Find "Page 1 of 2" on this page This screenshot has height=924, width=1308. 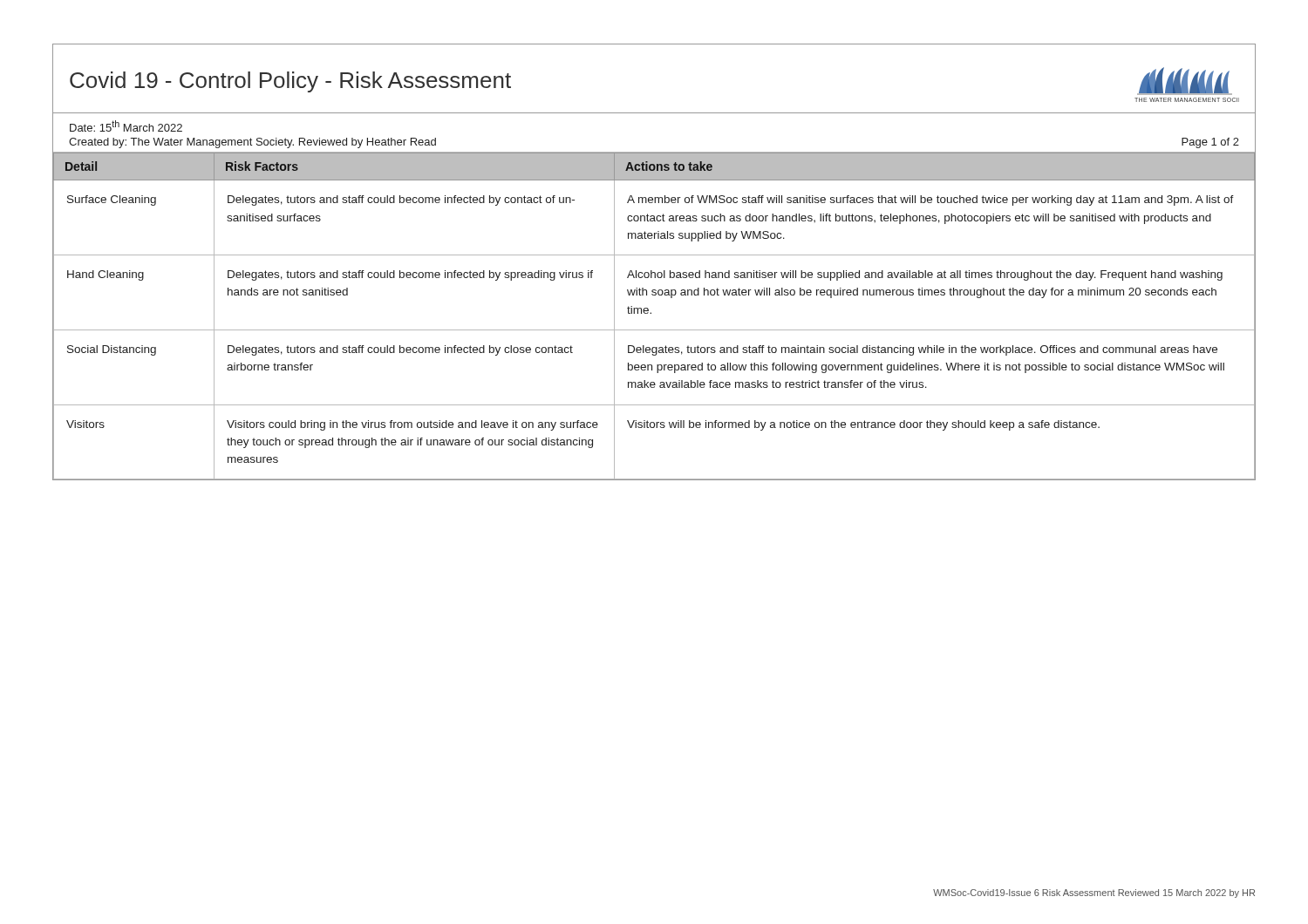pos(1210,142)
